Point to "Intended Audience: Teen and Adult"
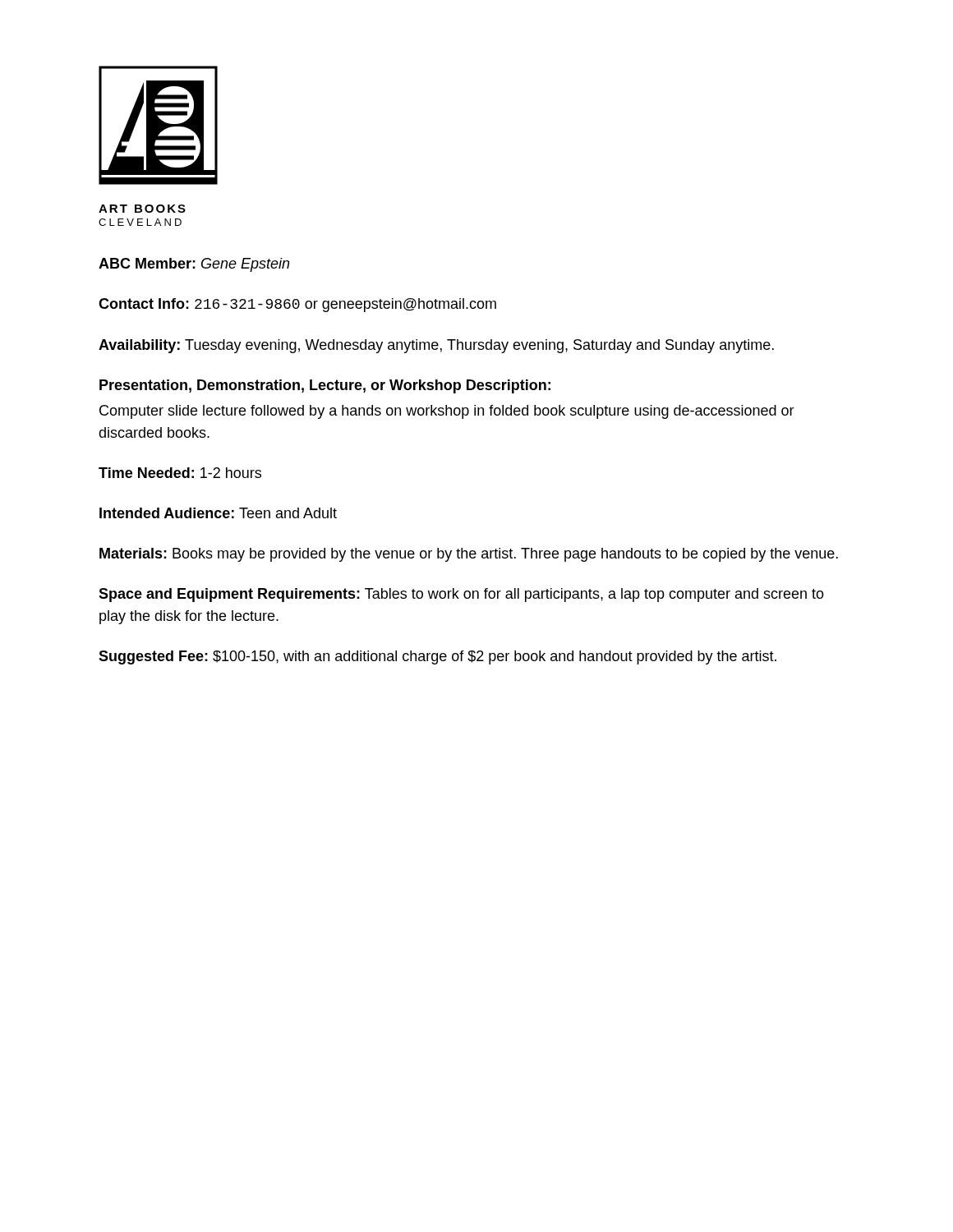The width and height of the screenshot is (953, 1232). [x=218, y=513]
